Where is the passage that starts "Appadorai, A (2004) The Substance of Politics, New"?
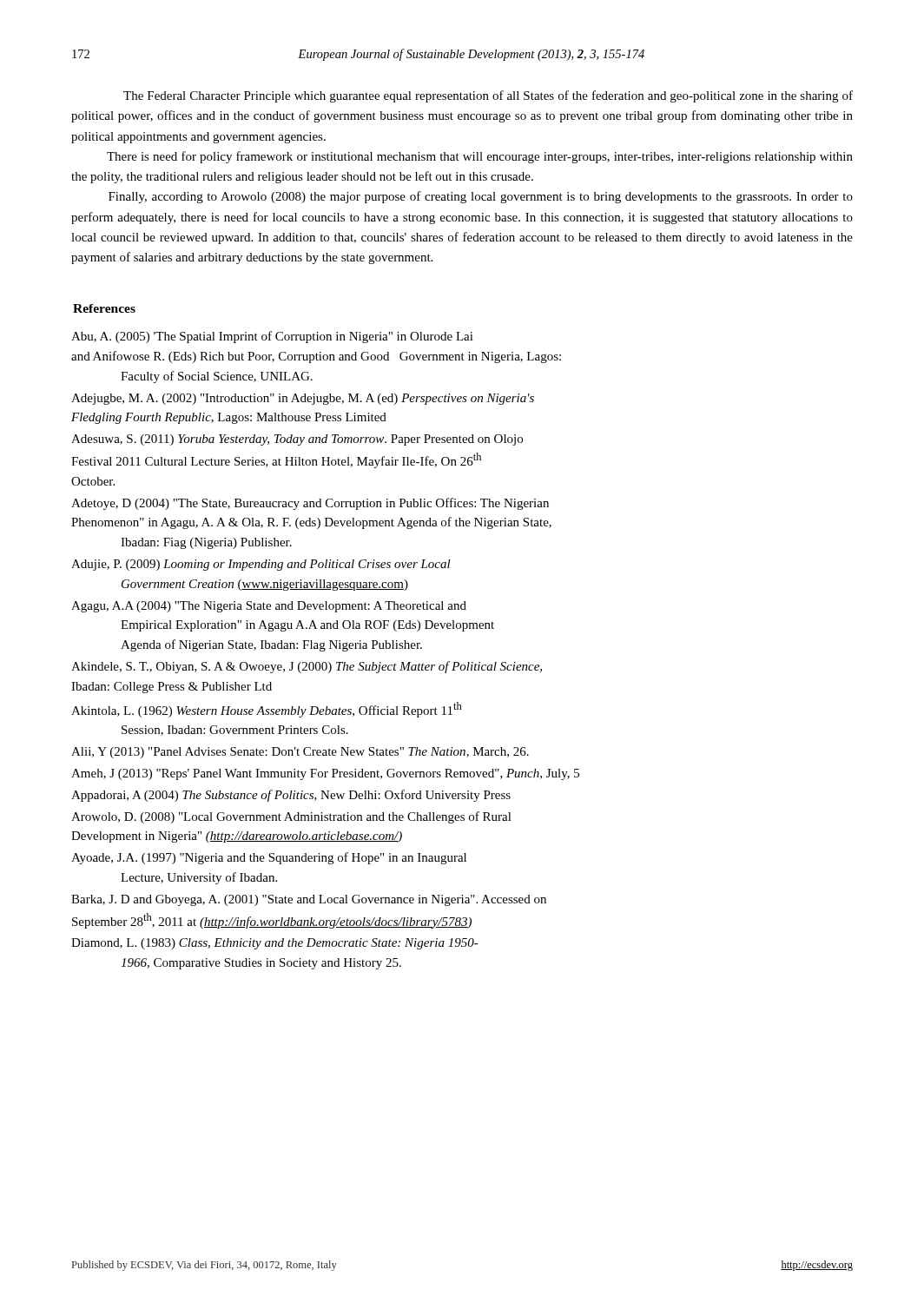This screenshot has height=1303, width=924. point(462,795)
